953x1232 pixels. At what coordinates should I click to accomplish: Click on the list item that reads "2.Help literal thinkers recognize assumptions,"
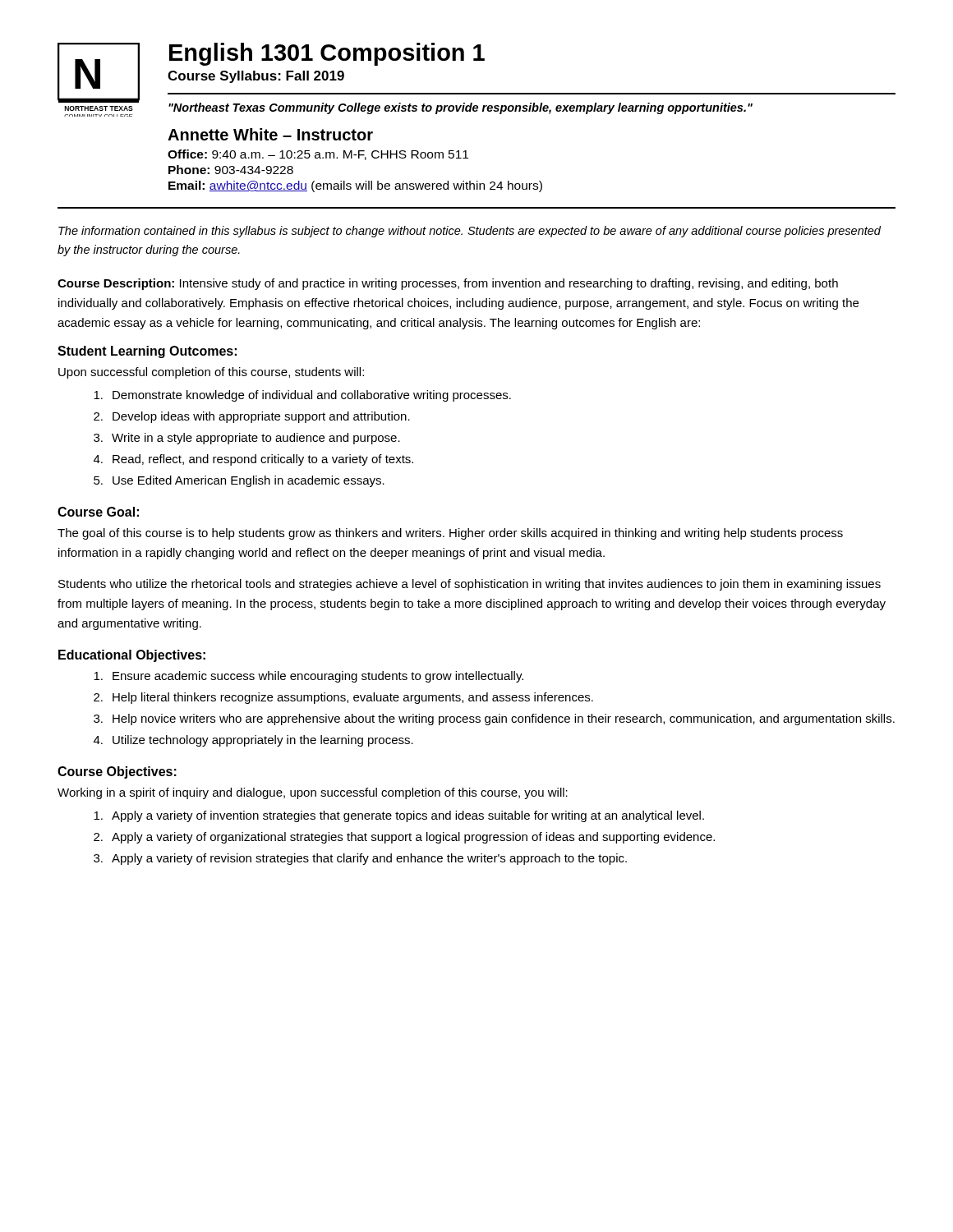476,698
